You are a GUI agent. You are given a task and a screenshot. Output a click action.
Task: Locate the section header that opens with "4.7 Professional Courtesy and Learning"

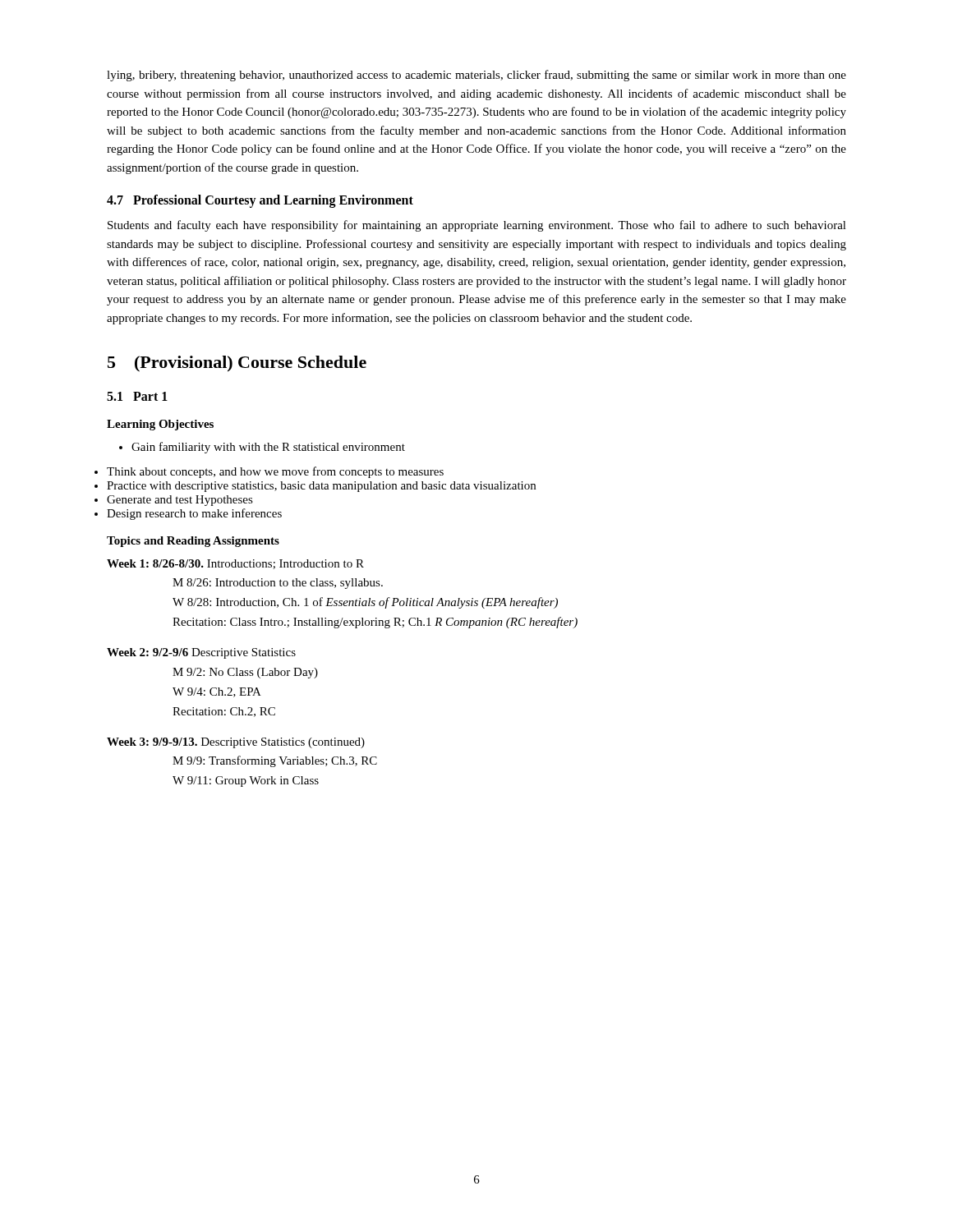(260, 201)
